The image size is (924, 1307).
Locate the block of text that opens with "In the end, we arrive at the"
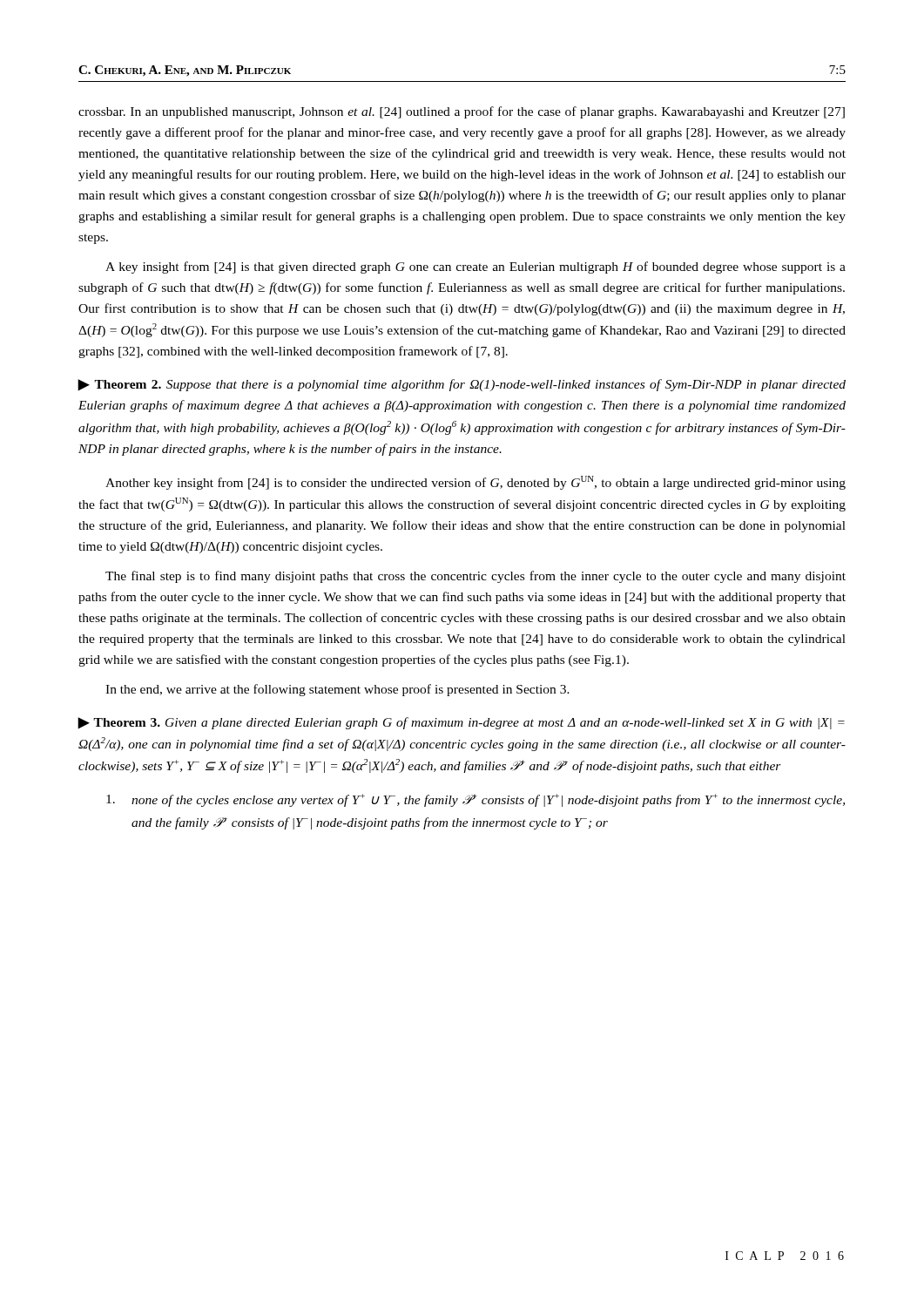click(338, 689)
